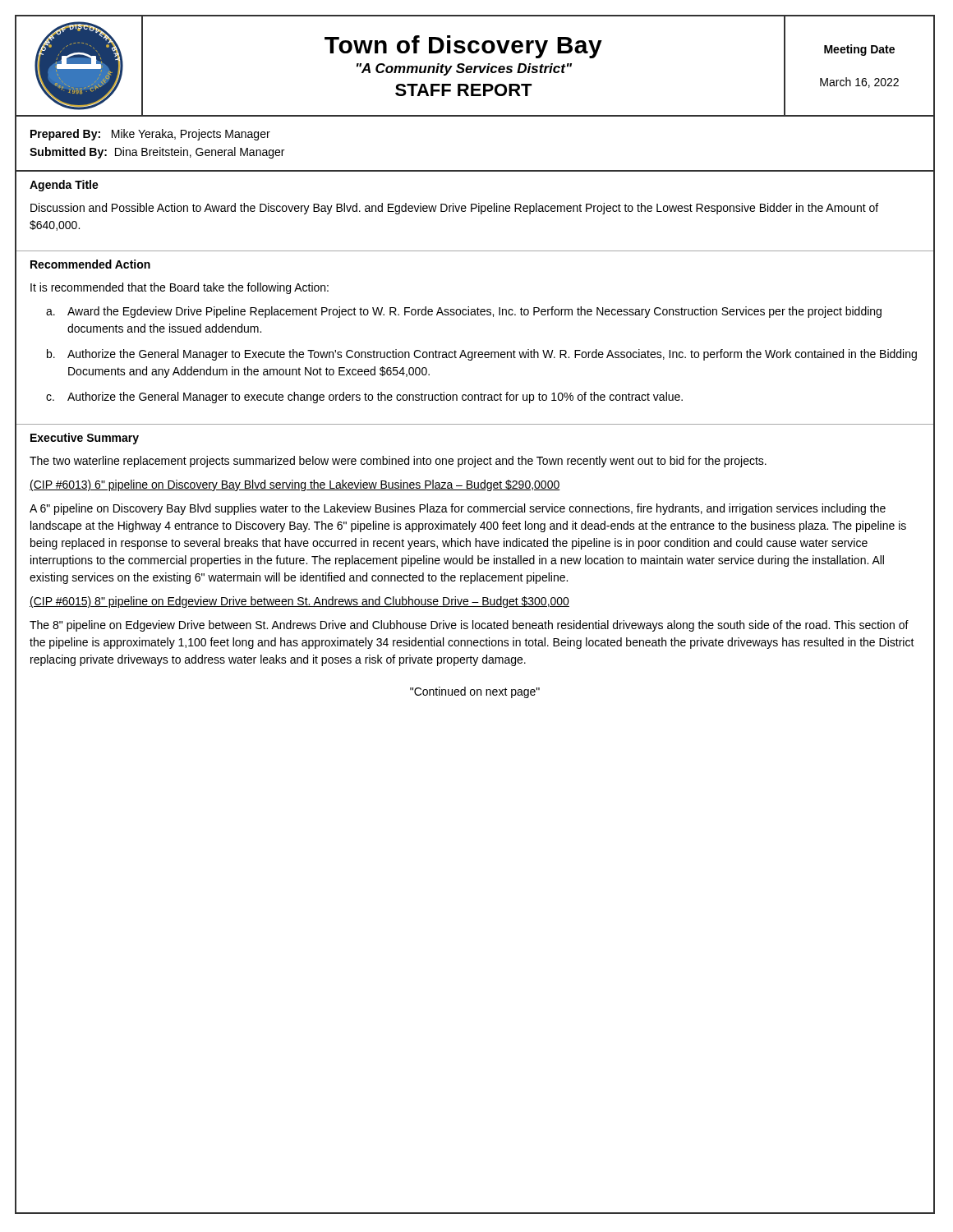Find "Recommended Action" on this page

[90, 264]
